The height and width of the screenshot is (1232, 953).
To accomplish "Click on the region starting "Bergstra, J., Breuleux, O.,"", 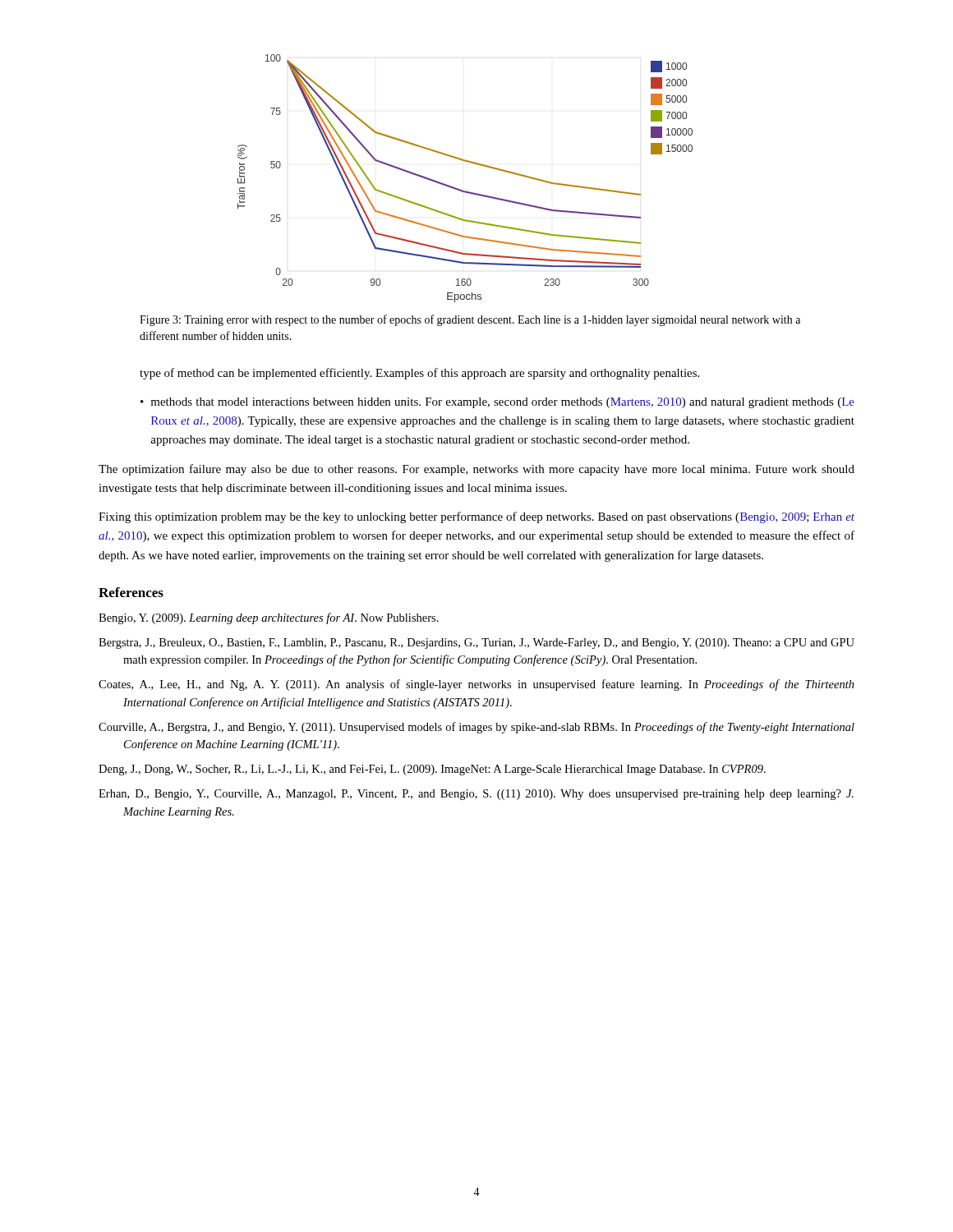I will pyautogui.click(x=476, y=651).
